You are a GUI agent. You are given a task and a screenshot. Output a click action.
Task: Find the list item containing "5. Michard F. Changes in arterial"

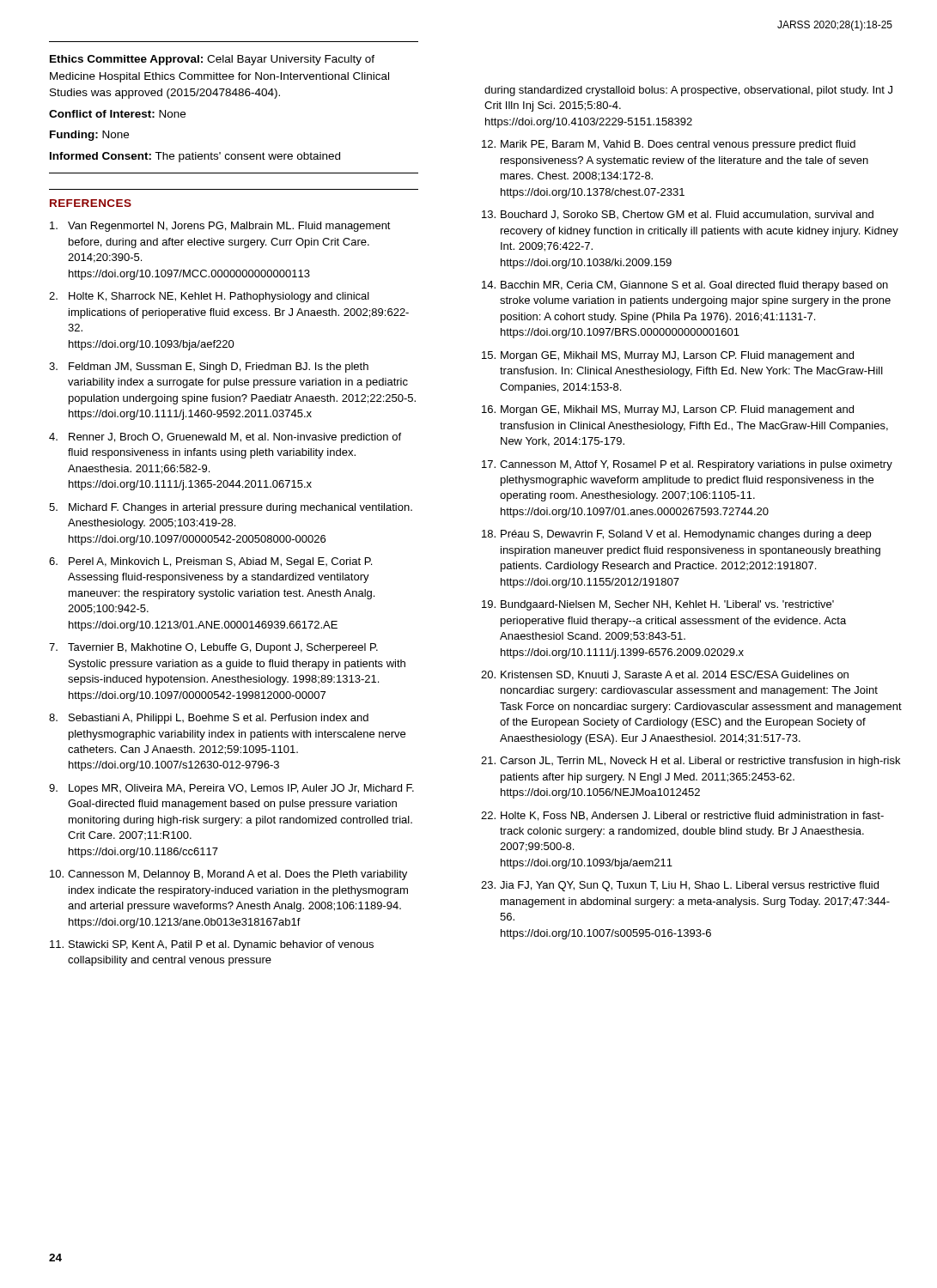(234, 523)
